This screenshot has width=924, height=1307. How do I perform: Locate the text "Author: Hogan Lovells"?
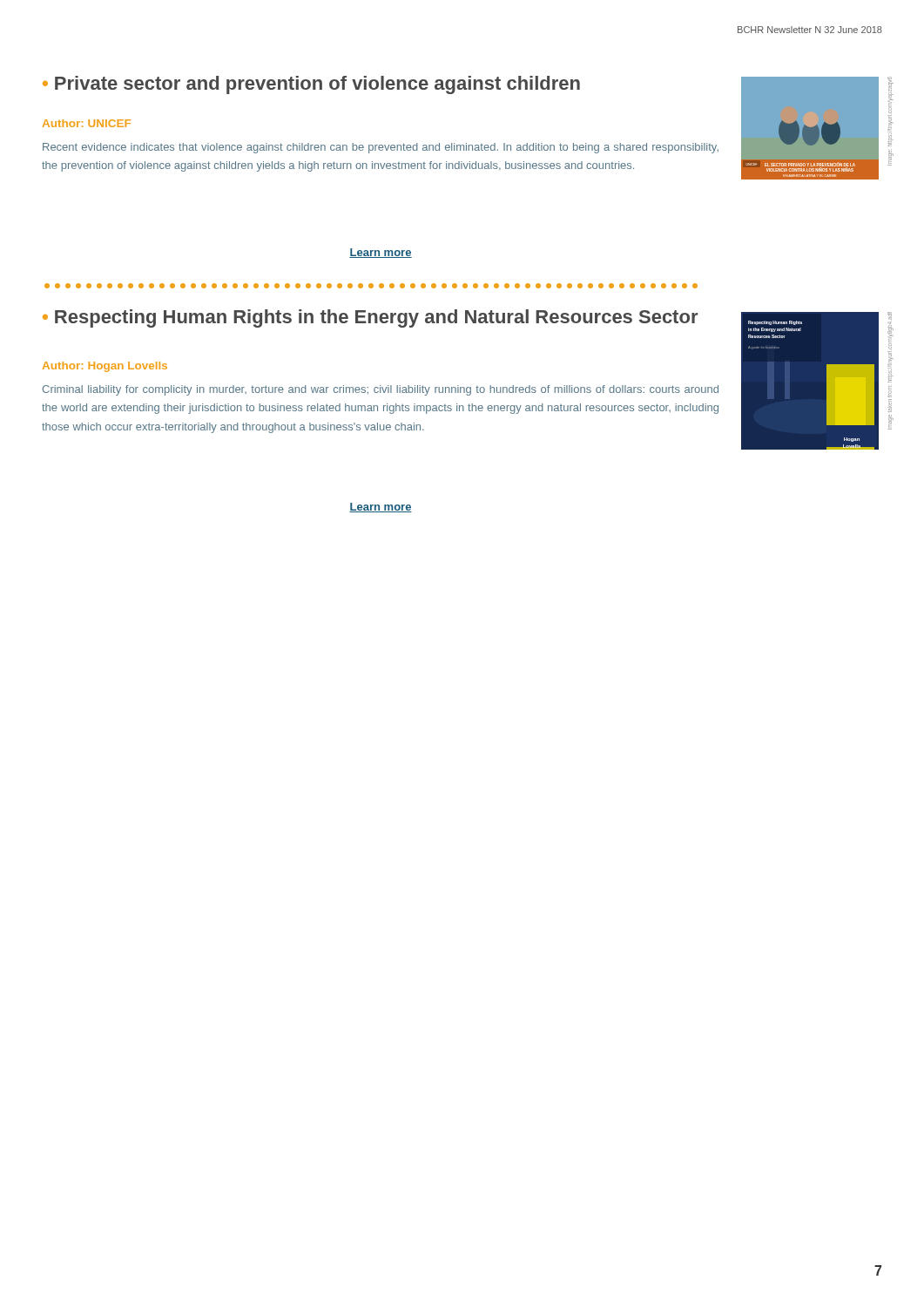coord(105,366)
